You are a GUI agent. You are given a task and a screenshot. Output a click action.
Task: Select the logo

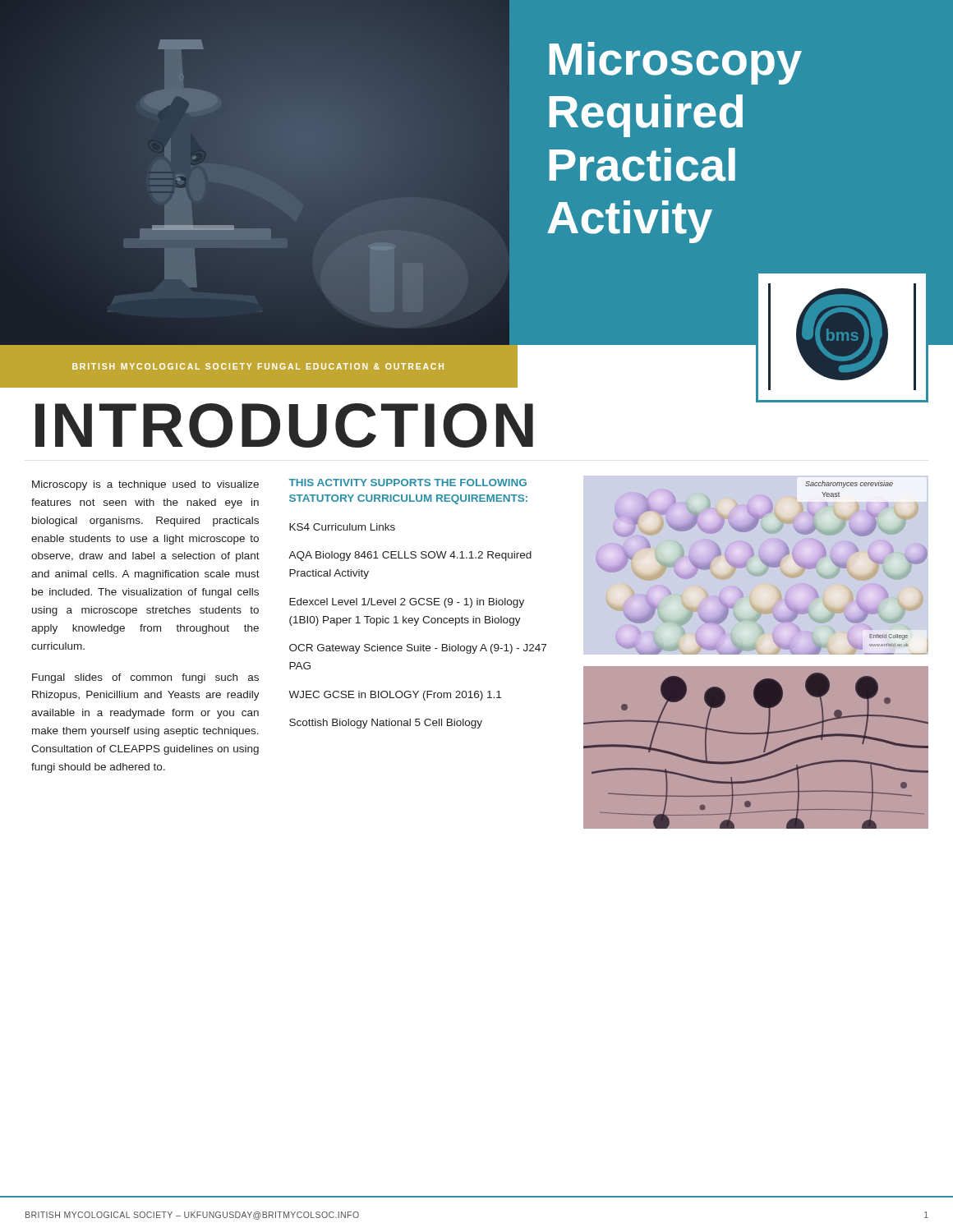[842, 337]
